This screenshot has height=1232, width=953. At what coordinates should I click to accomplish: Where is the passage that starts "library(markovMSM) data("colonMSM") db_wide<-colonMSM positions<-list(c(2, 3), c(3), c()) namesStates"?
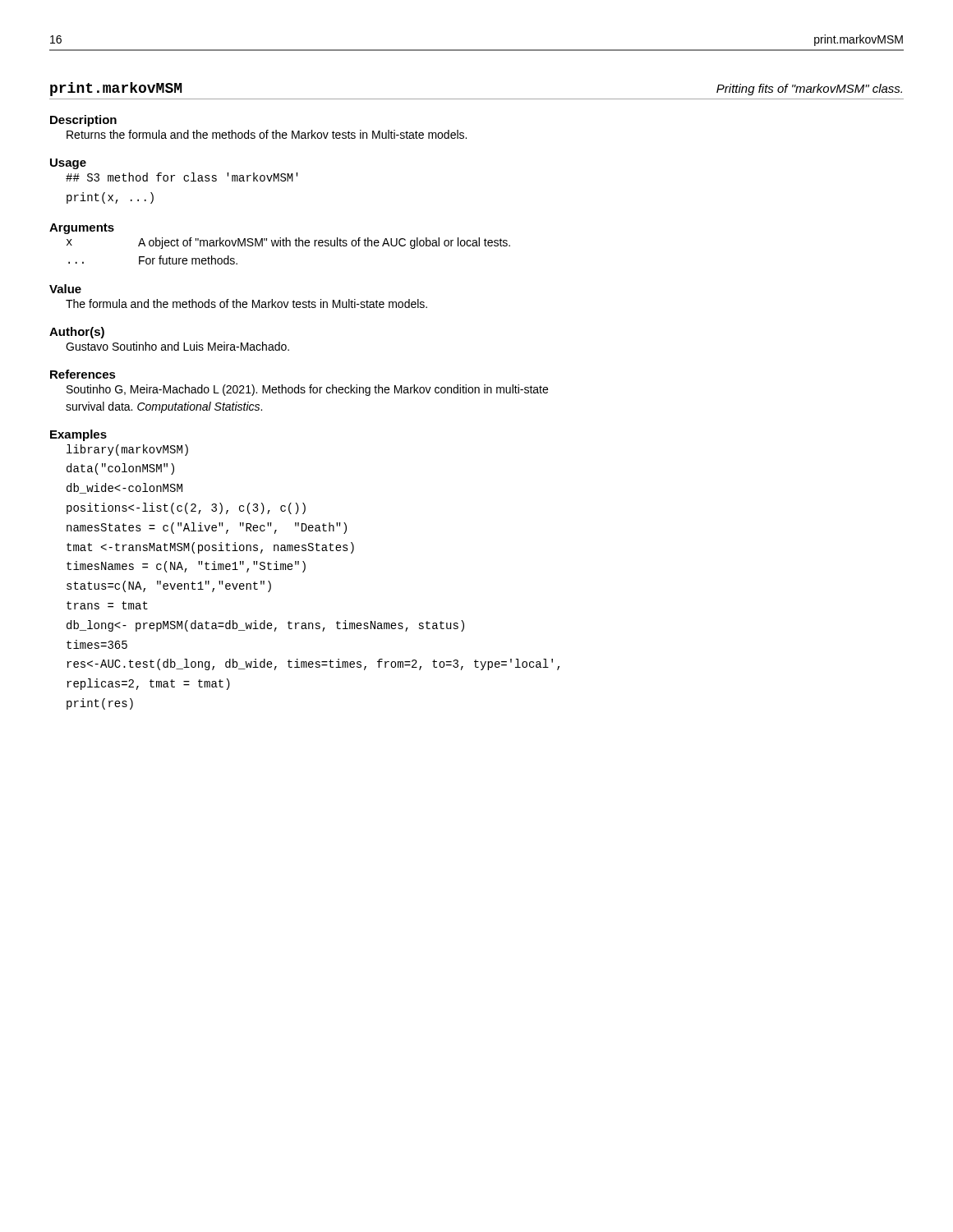coord(314,577)
